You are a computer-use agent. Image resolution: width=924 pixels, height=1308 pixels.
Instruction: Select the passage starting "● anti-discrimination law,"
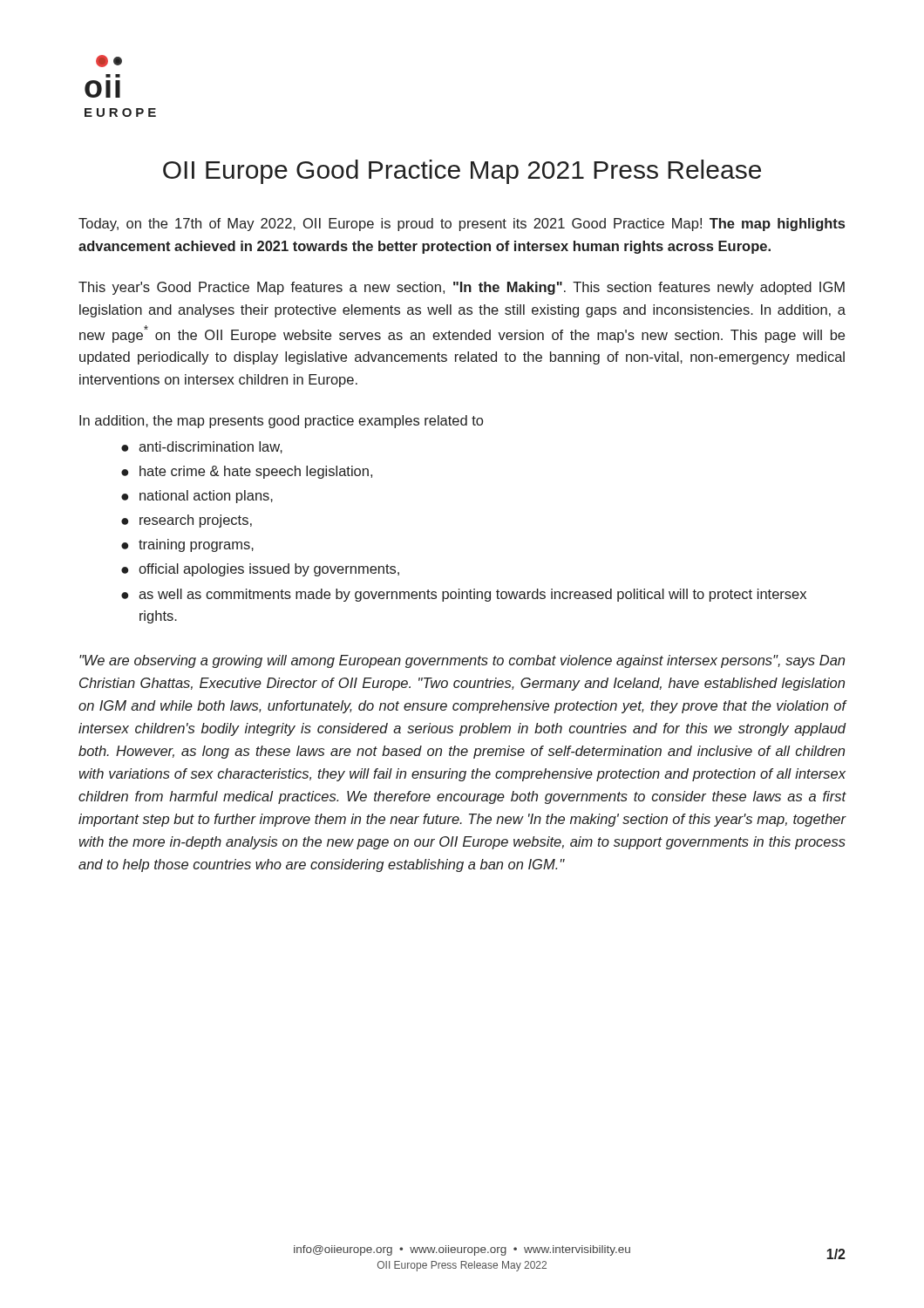click(202, 447)
